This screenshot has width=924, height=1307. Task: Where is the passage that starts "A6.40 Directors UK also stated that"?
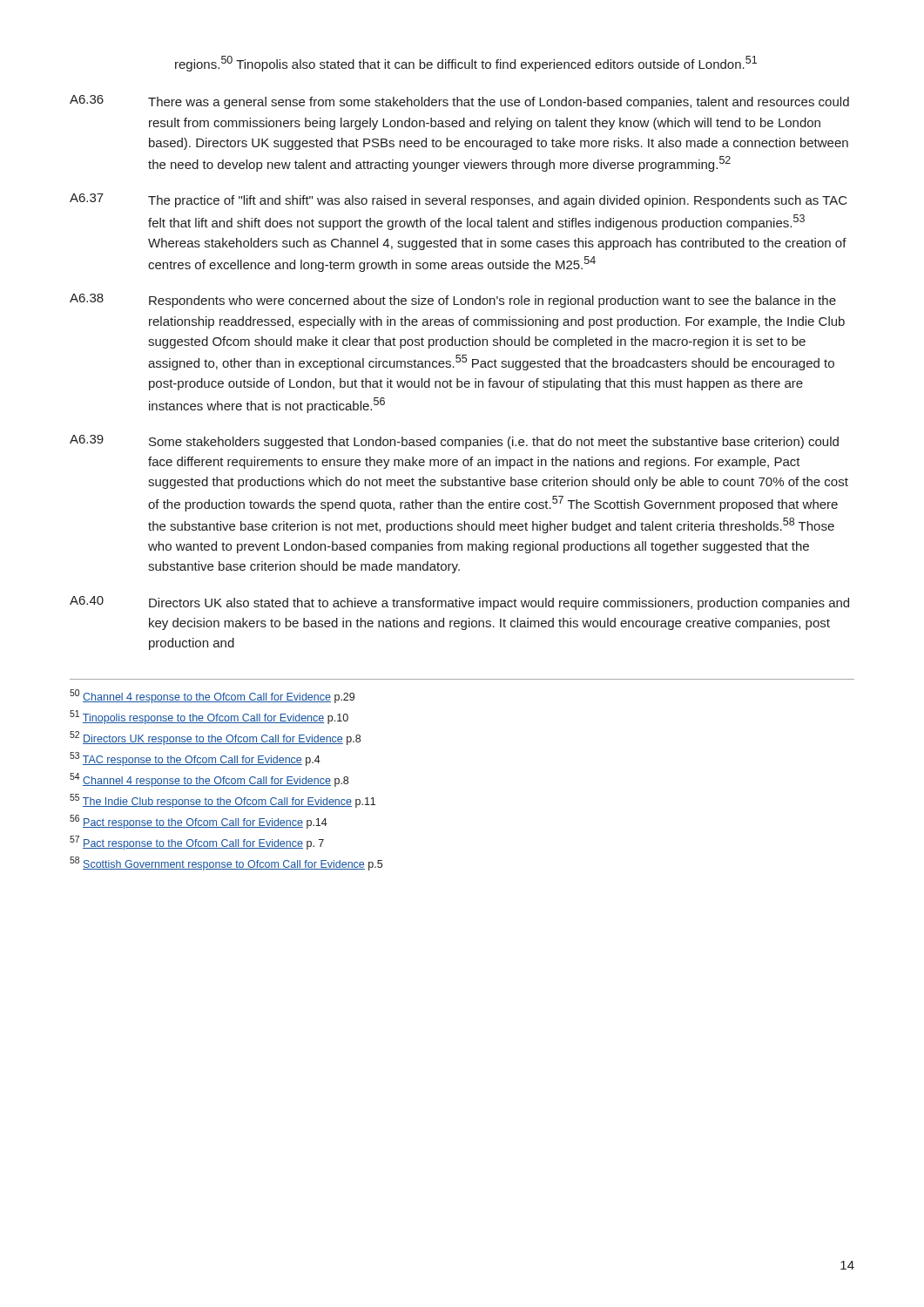pyautogui.click(x=462, y=622)
